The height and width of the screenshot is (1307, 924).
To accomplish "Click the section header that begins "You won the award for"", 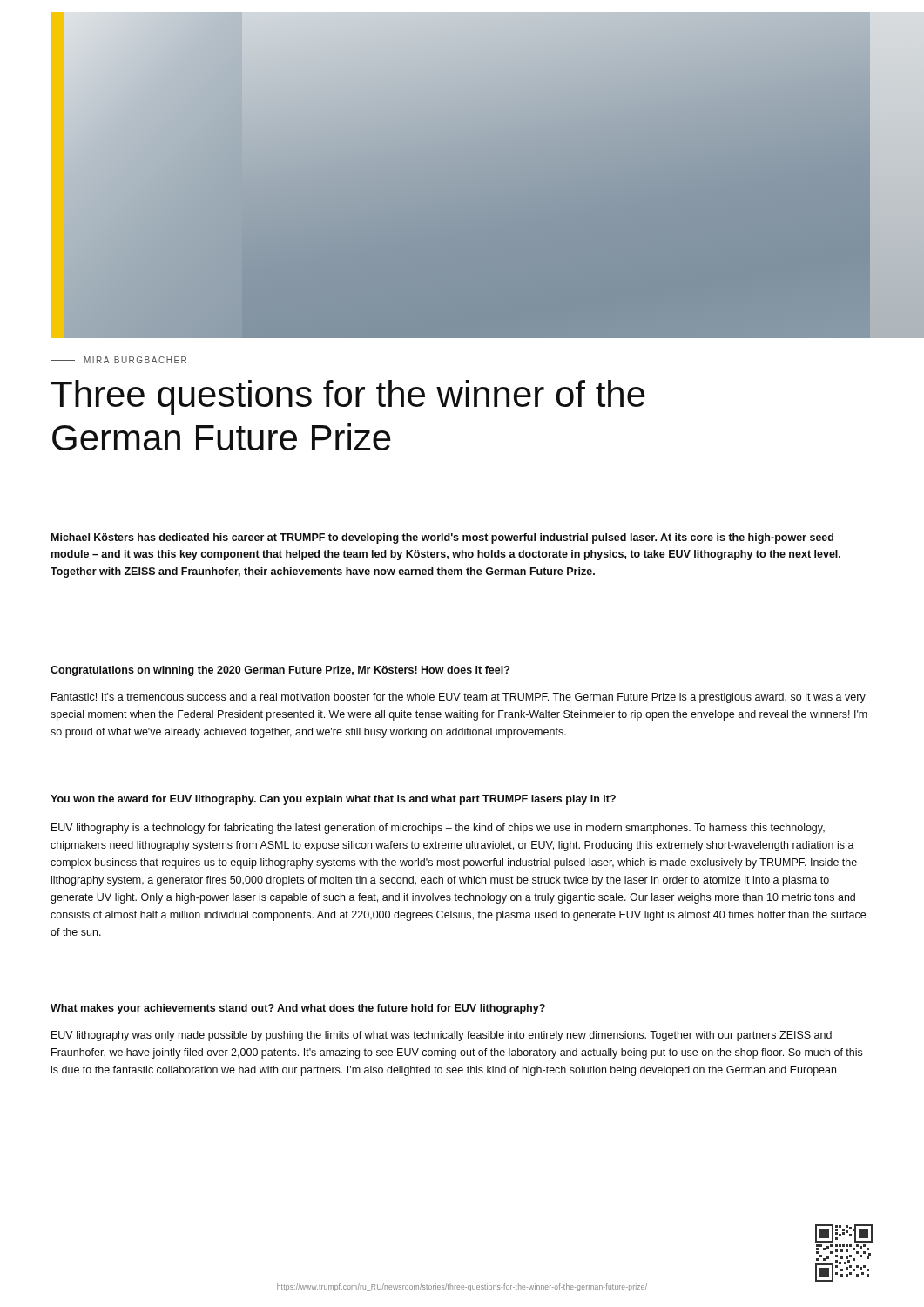I will (462, 799).
